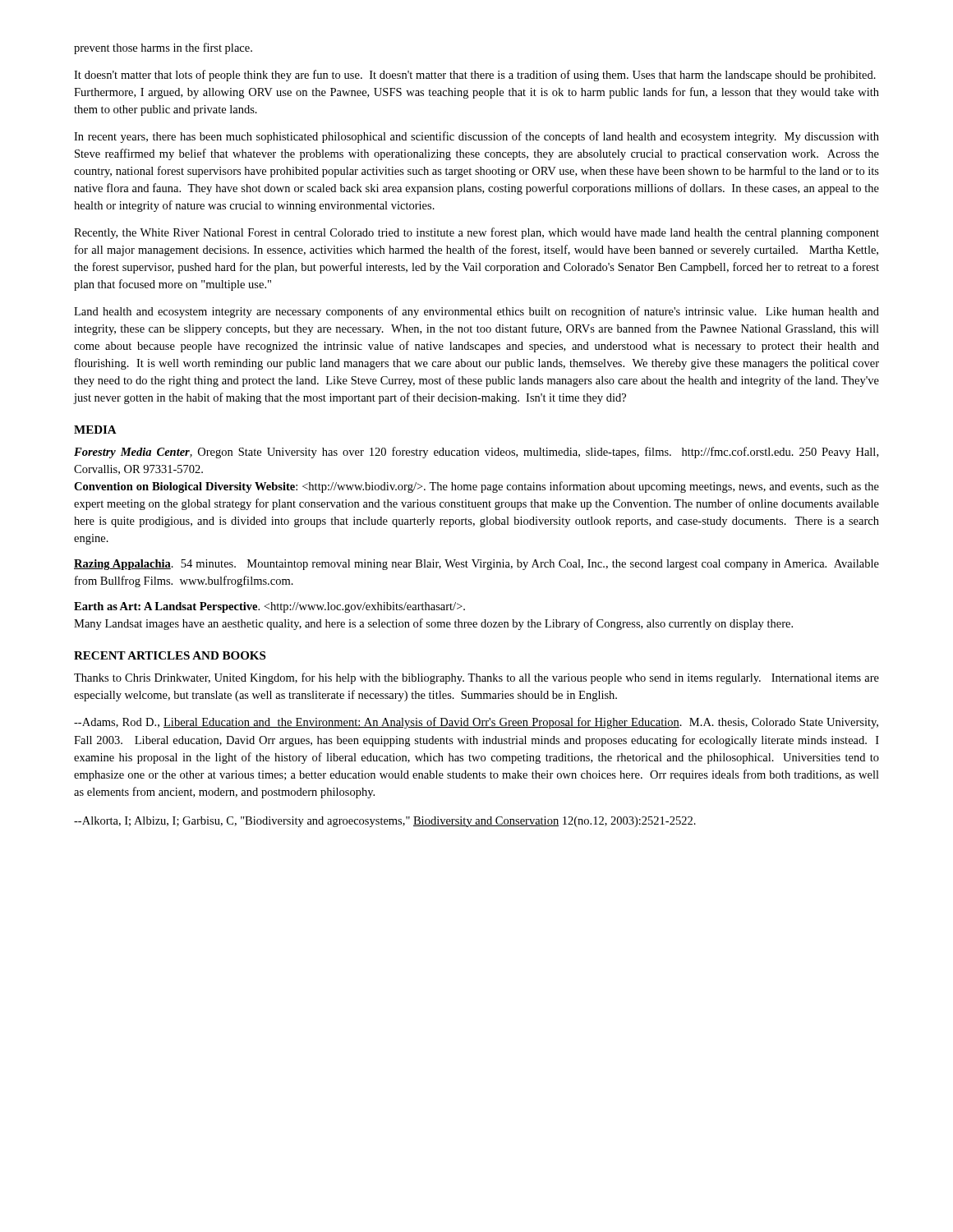Click on the text block containing "In recent years, there"
Viewport: 953px width, 1232px height.
[476, 171]
